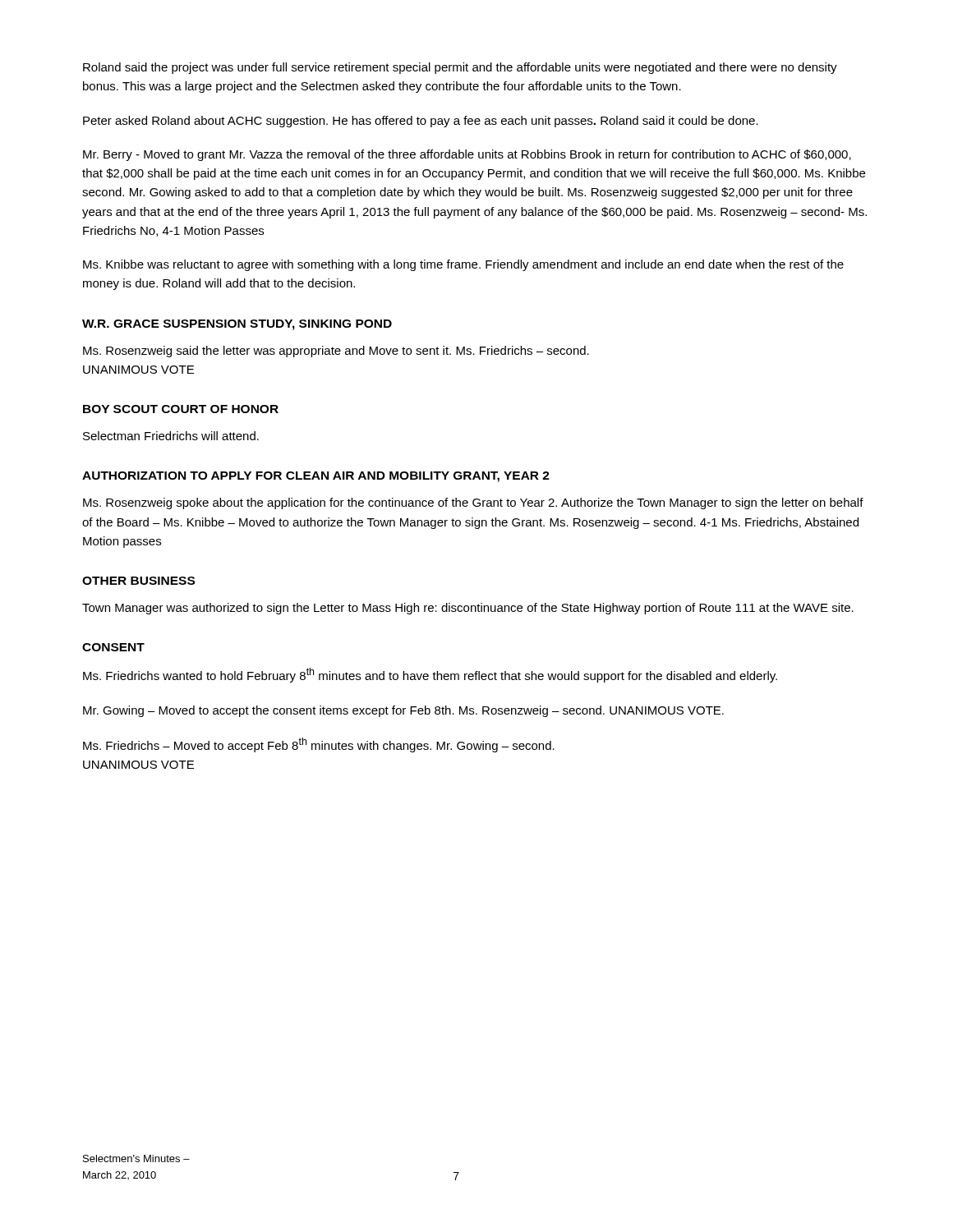
Task: Locate the block of text that opens with "Ms. Rosenzweig spoke about the application for"
Action: click(x=473, y=522)
